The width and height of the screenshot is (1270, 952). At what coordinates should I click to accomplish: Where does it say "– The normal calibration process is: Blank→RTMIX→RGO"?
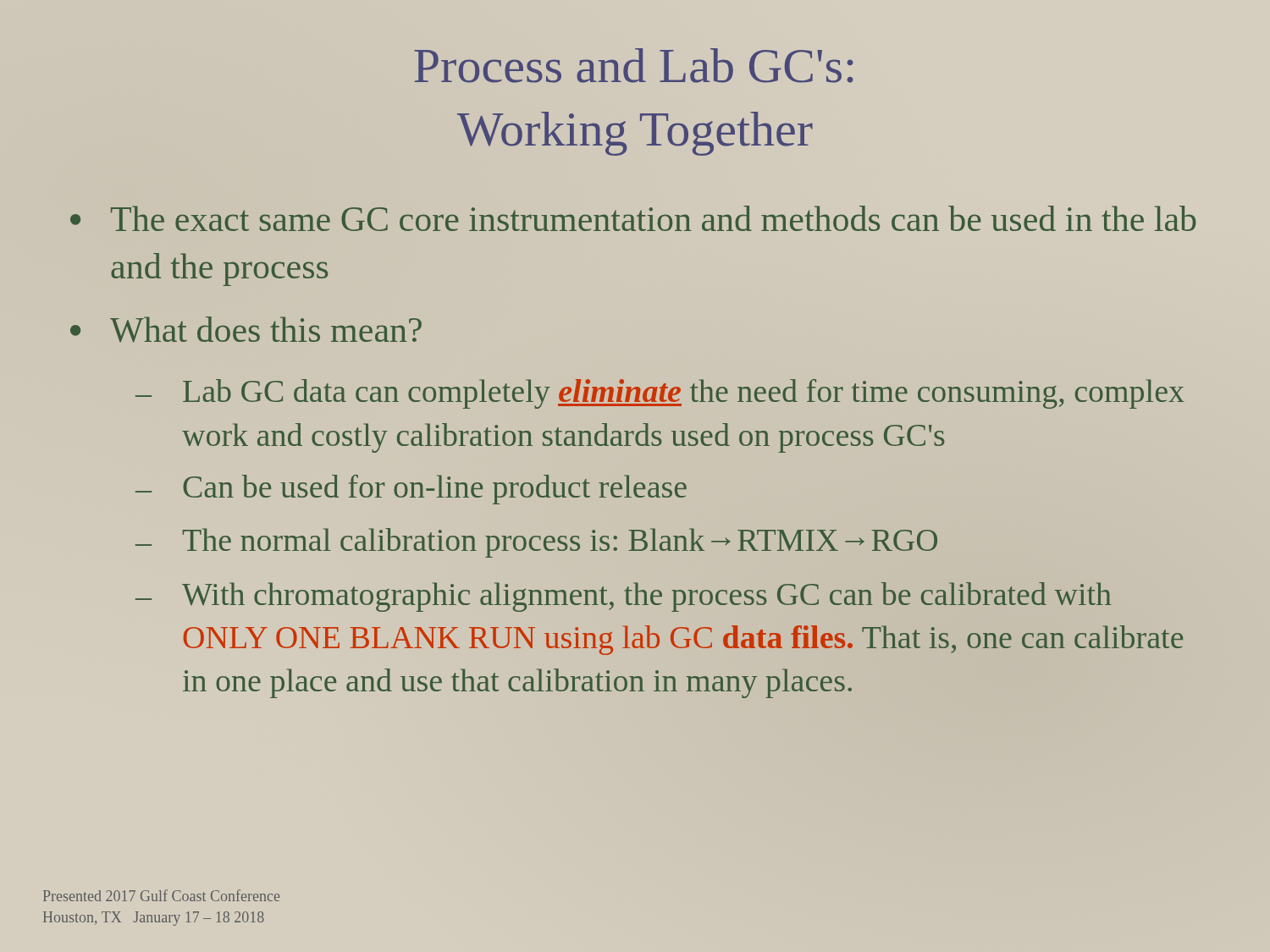669,541
